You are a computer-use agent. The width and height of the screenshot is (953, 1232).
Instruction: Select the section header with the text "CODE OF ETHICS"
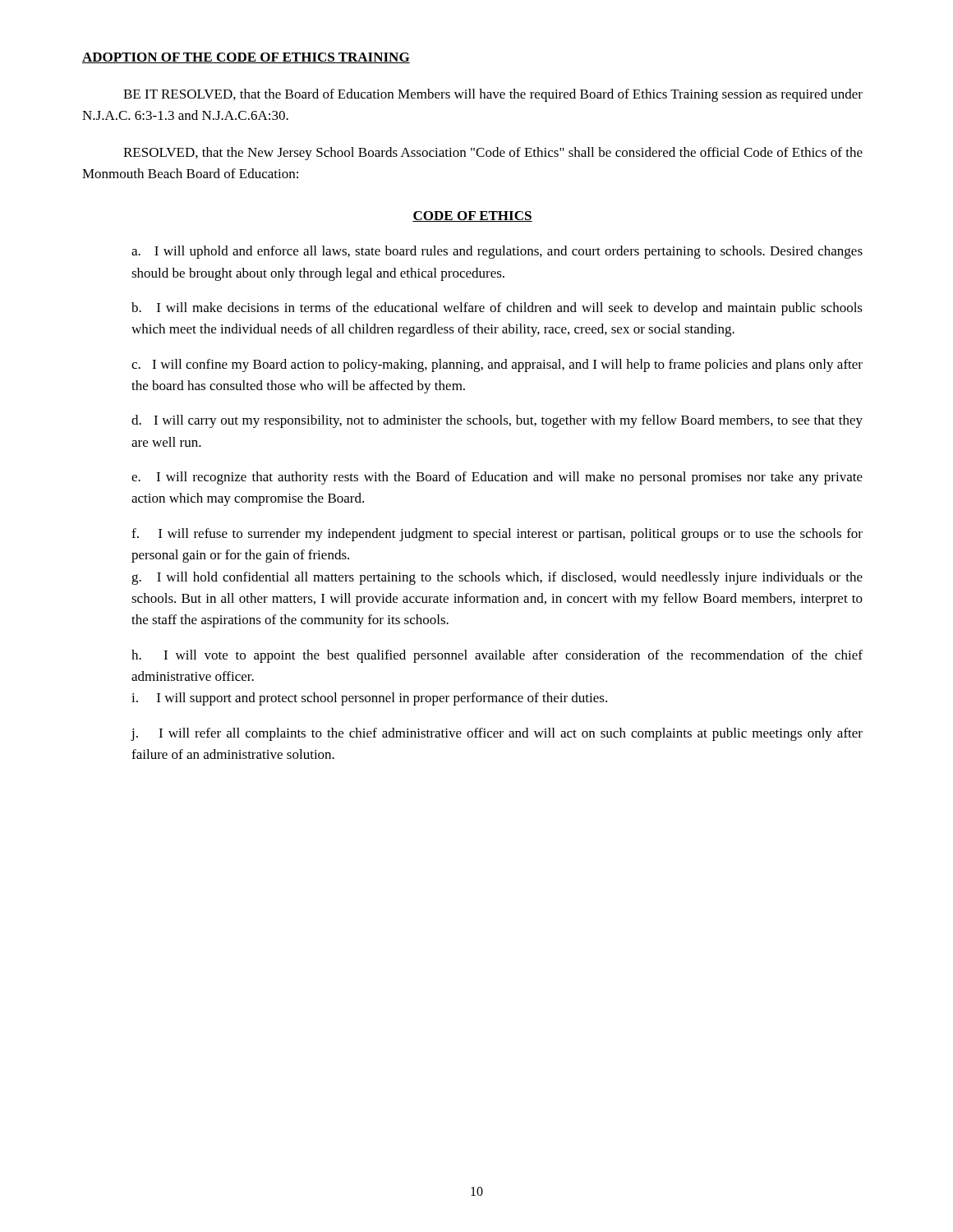pyautogui.click(x=472, y=216)
